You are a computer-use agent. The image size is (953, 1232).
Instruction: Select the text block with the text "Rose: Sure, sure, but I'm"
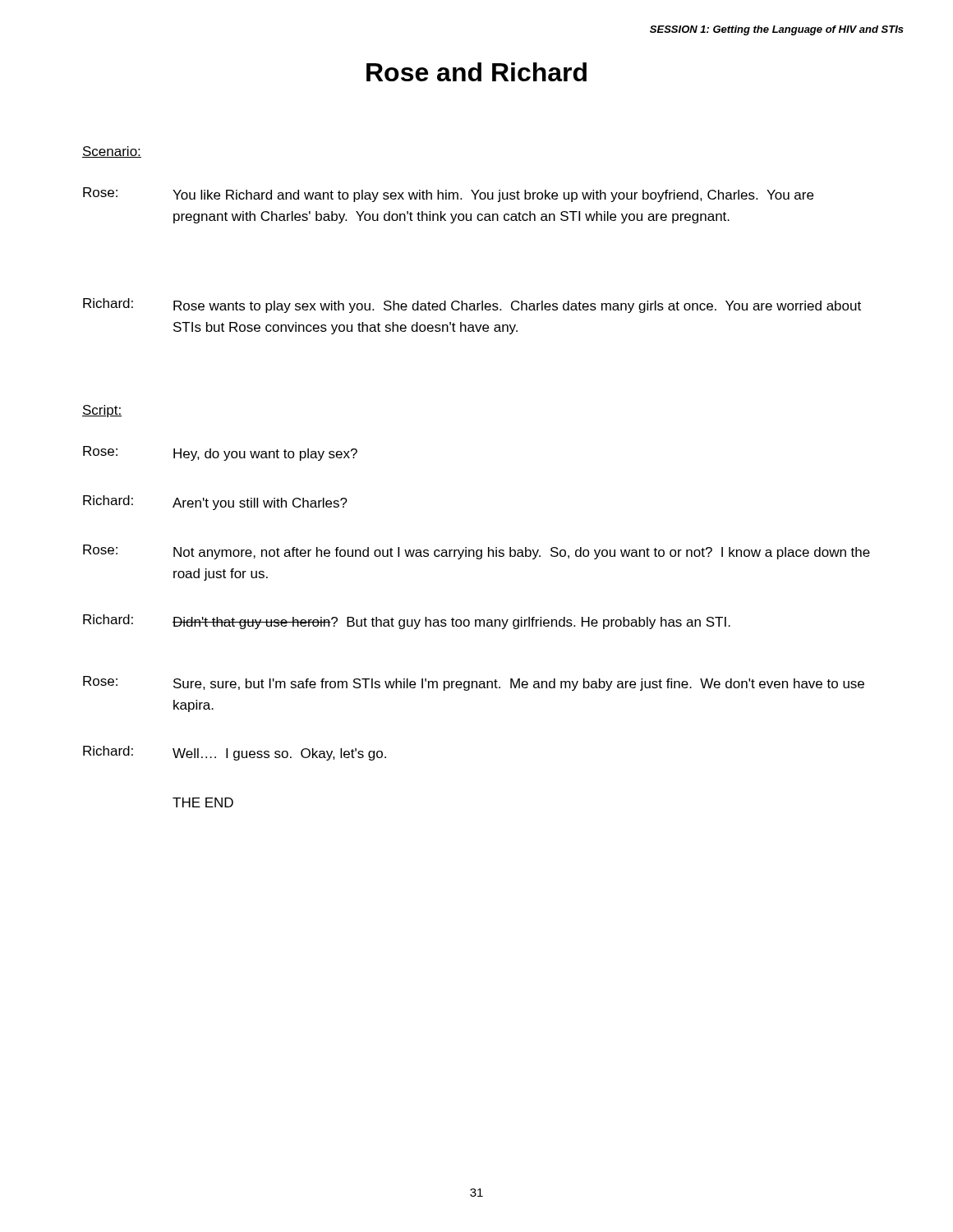pyautogui.click(x=476, y=694)
